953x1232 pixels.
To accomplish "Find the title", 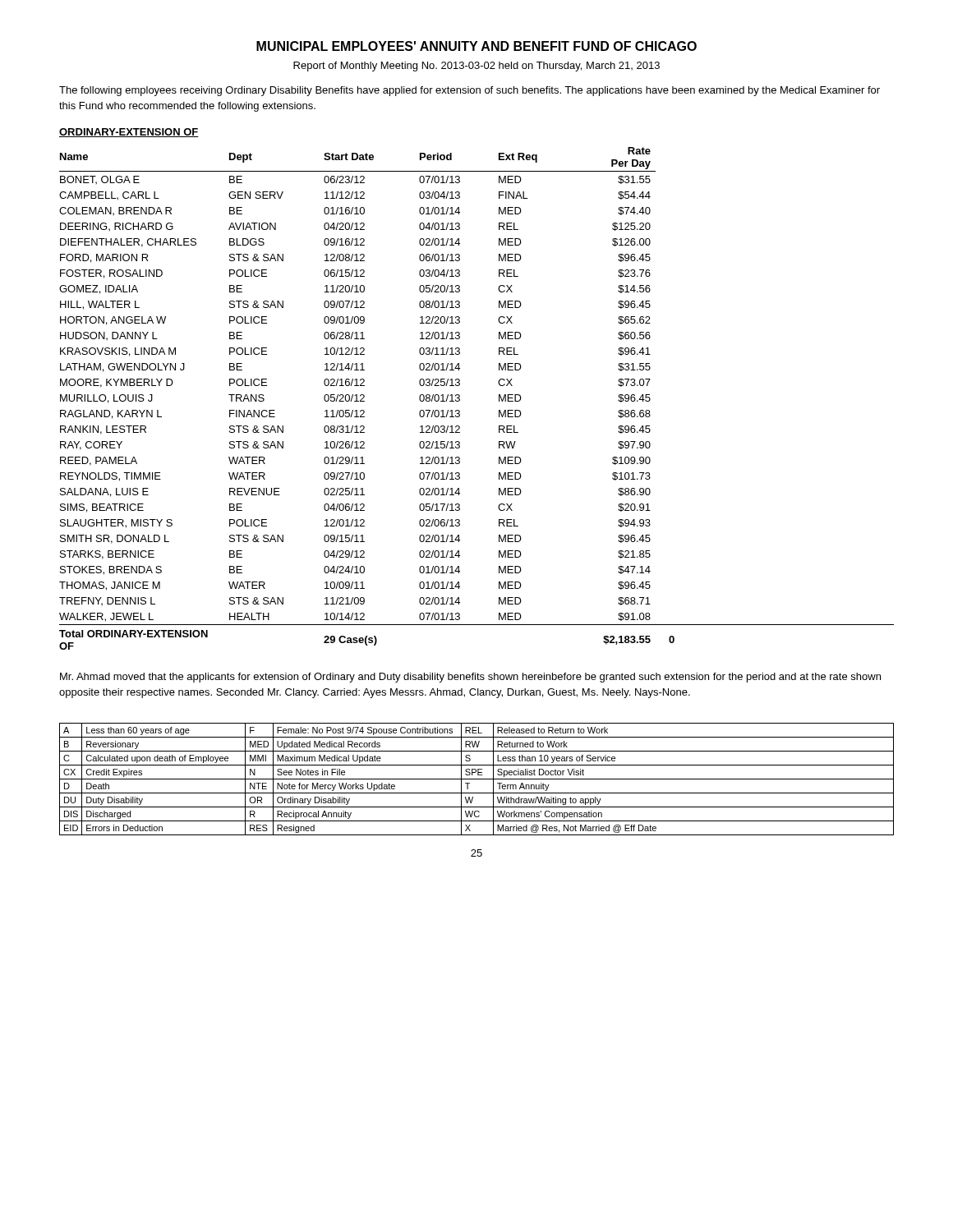I will pos(476,46).
